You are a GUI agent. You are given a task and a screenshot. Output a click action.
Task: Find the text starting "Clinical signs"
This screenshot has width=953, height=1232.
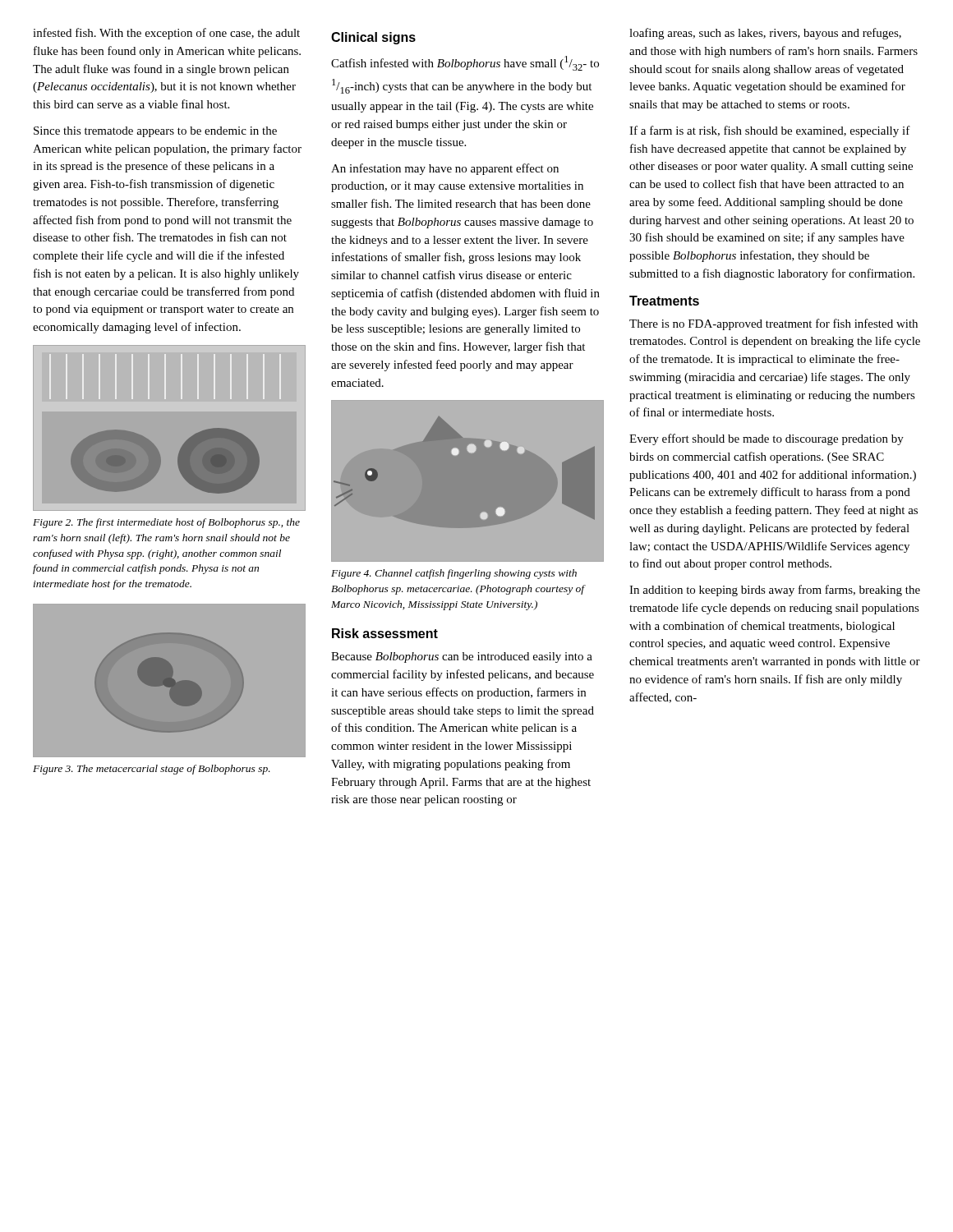pos(373,37)
